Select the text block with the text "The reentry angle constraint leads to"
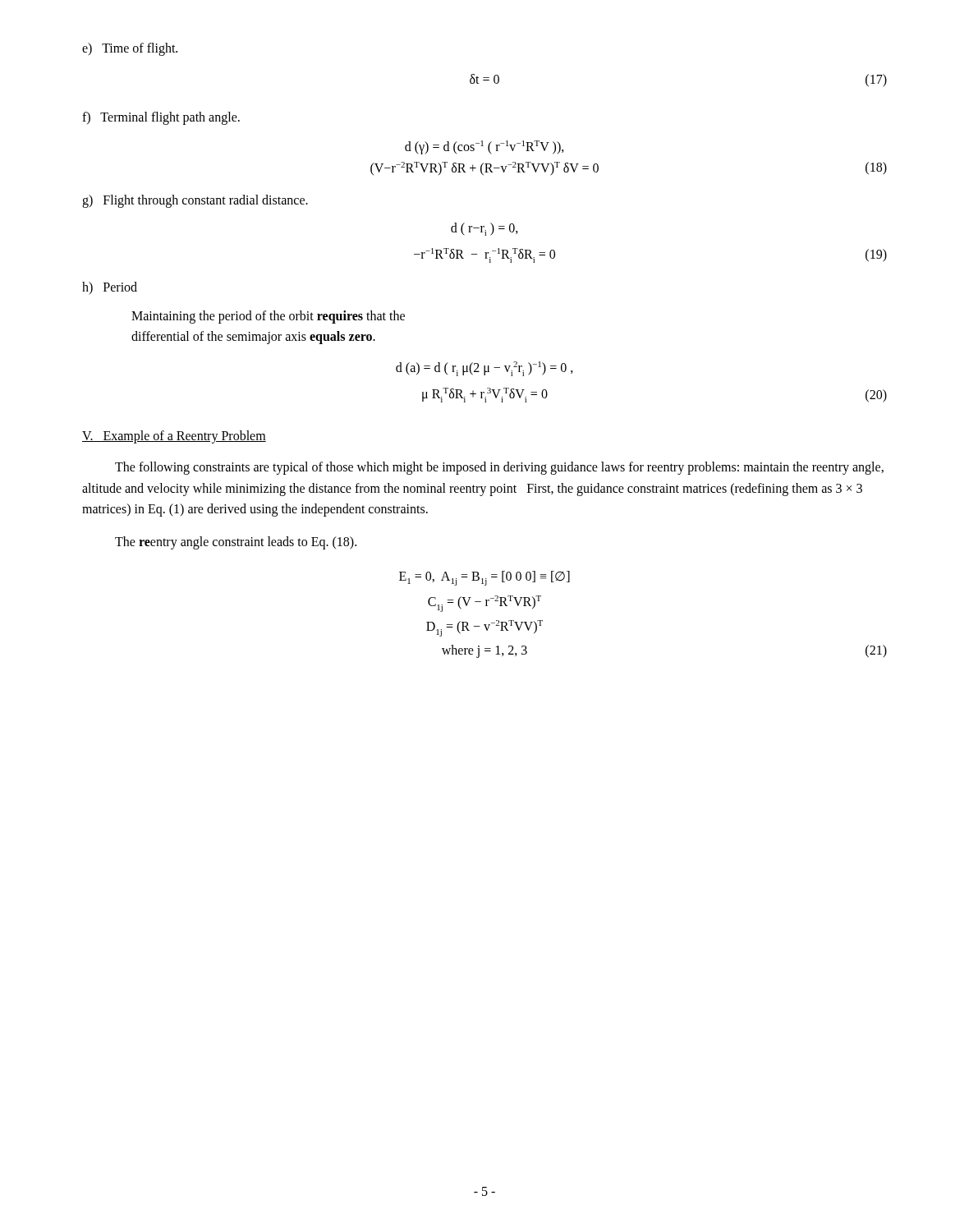 (236, 541)
